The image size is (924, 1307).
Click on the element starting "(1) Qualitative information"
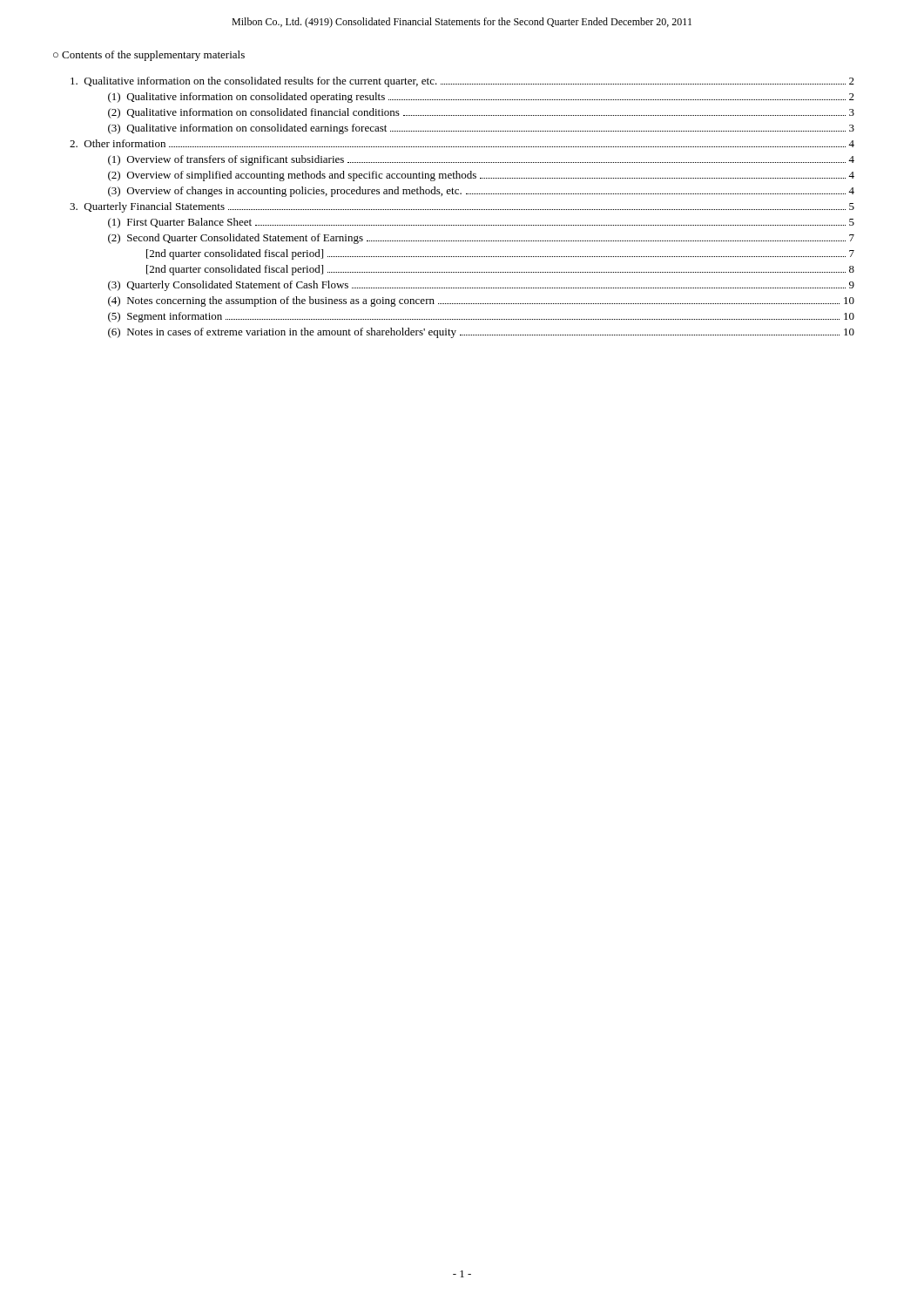[472, 97]
